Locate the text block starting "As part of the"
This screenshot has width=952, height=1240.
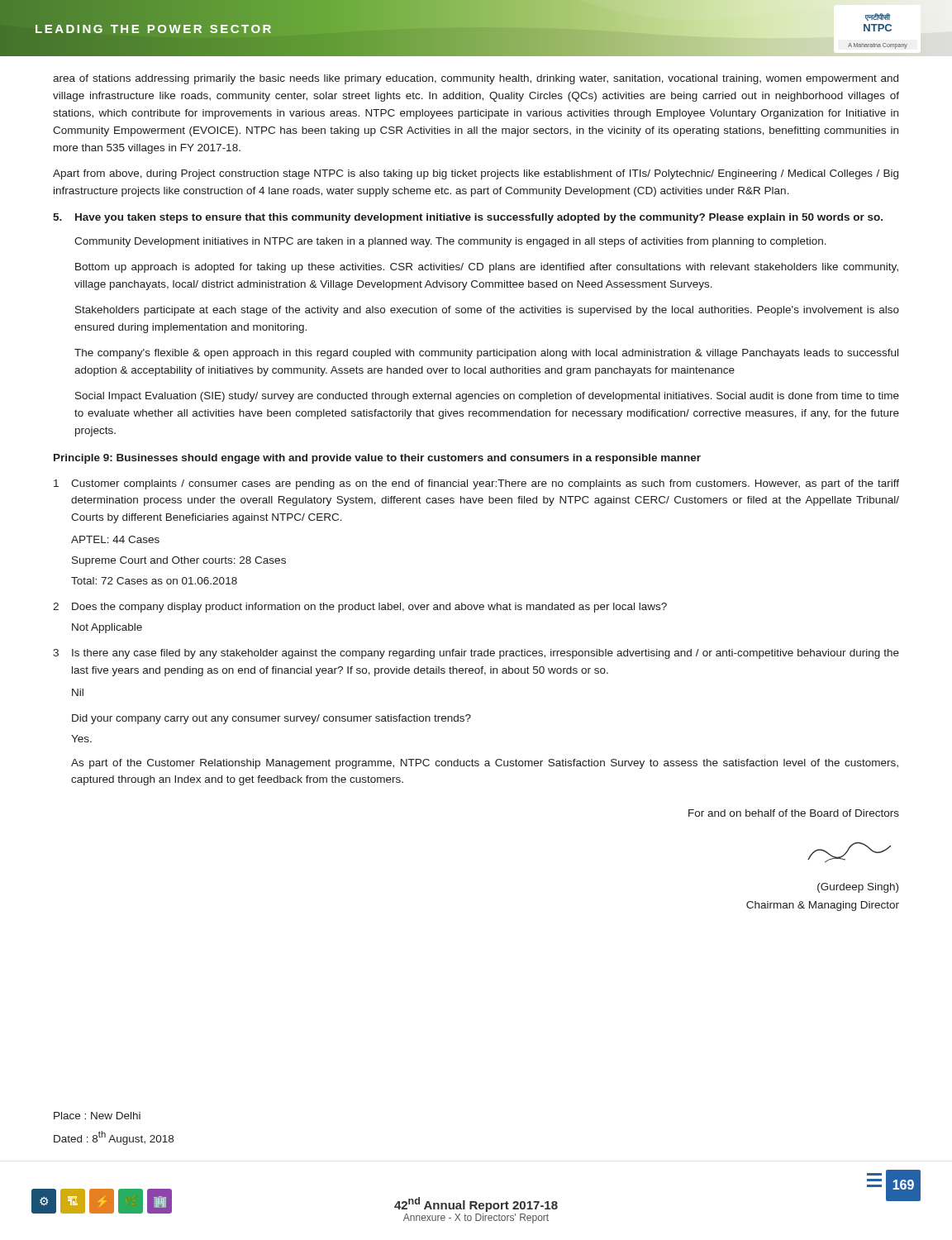(x=485, y=771)
